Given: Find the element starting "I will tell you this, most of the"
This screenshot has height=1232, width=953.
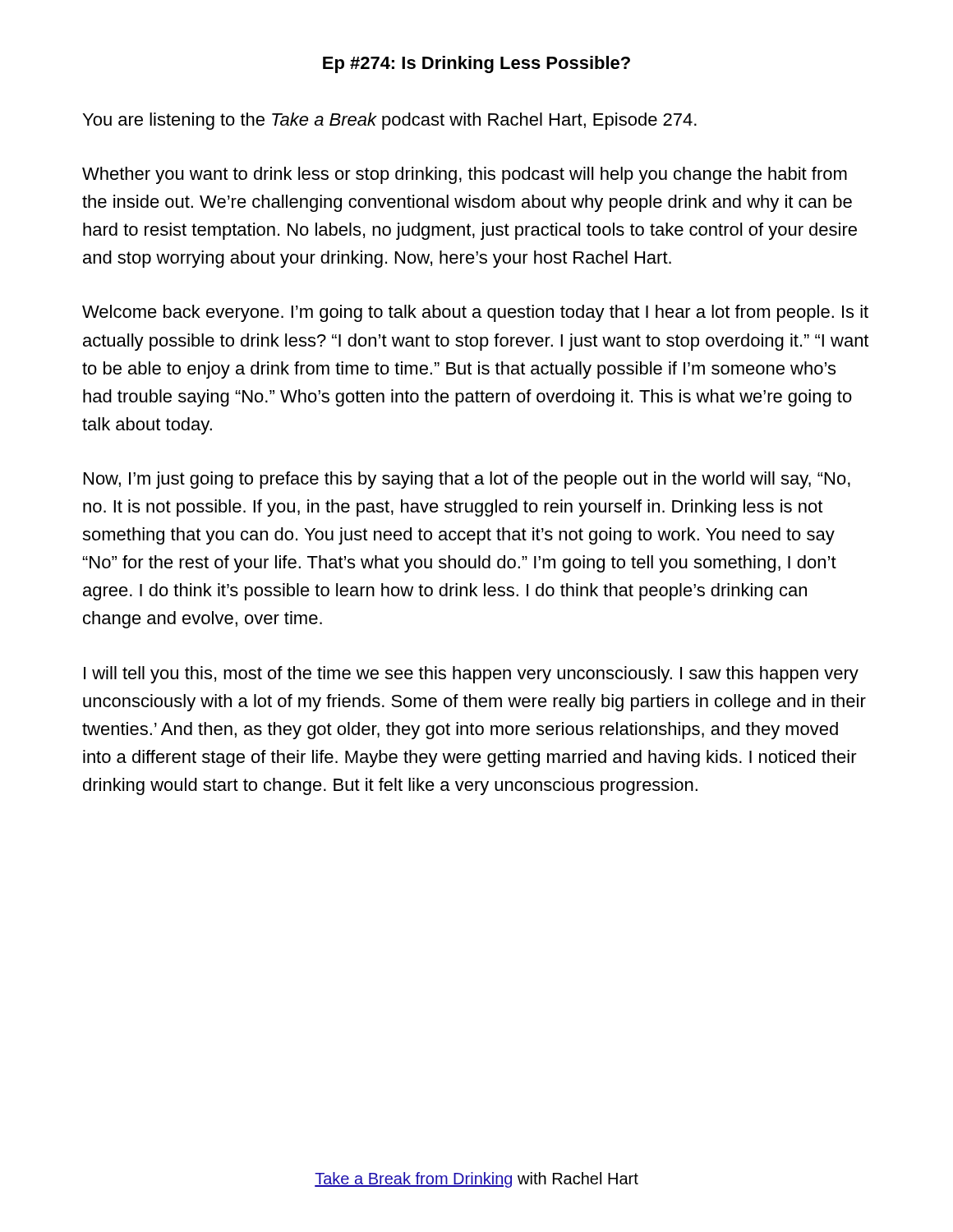Looking at the screenshot, I should (474, 729).
